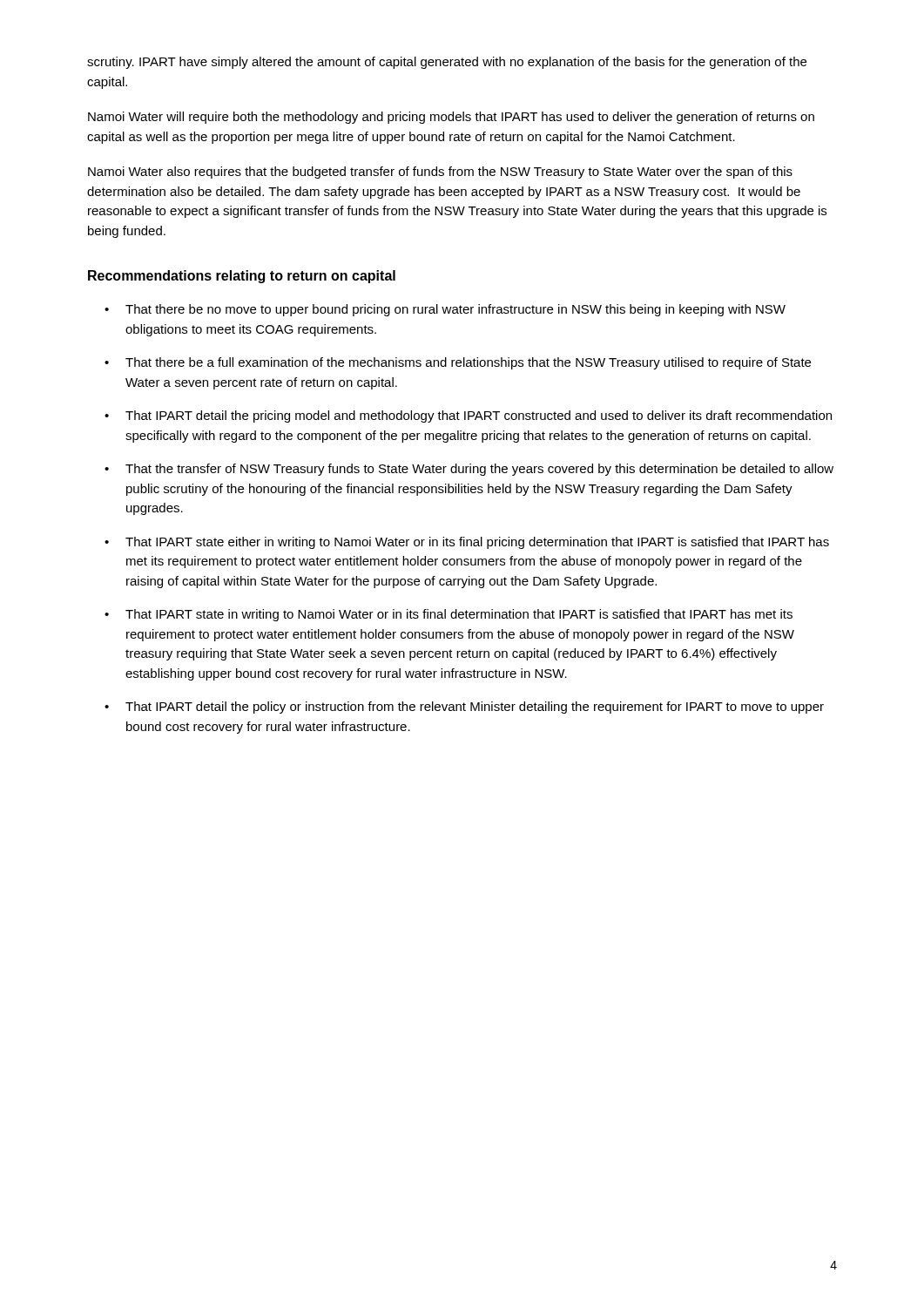Click on the list item that says "That IPART state either in writing to Namoi"
924x1307 pixels.
tap(477, 561)
